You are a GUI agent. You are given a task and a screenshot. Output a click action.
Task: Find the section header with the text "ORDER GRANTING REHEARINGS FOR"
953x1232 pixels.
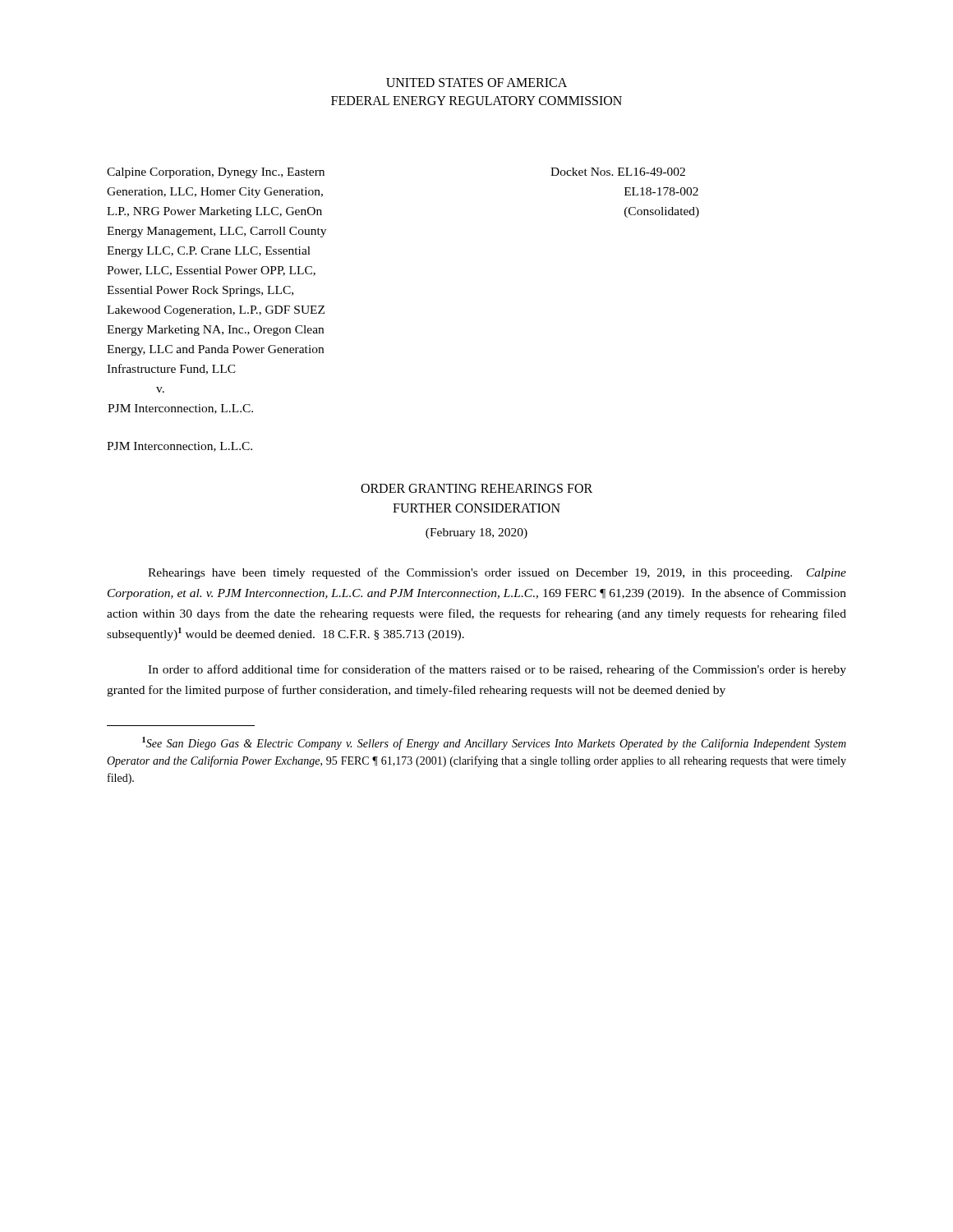(x=476, y=498)
